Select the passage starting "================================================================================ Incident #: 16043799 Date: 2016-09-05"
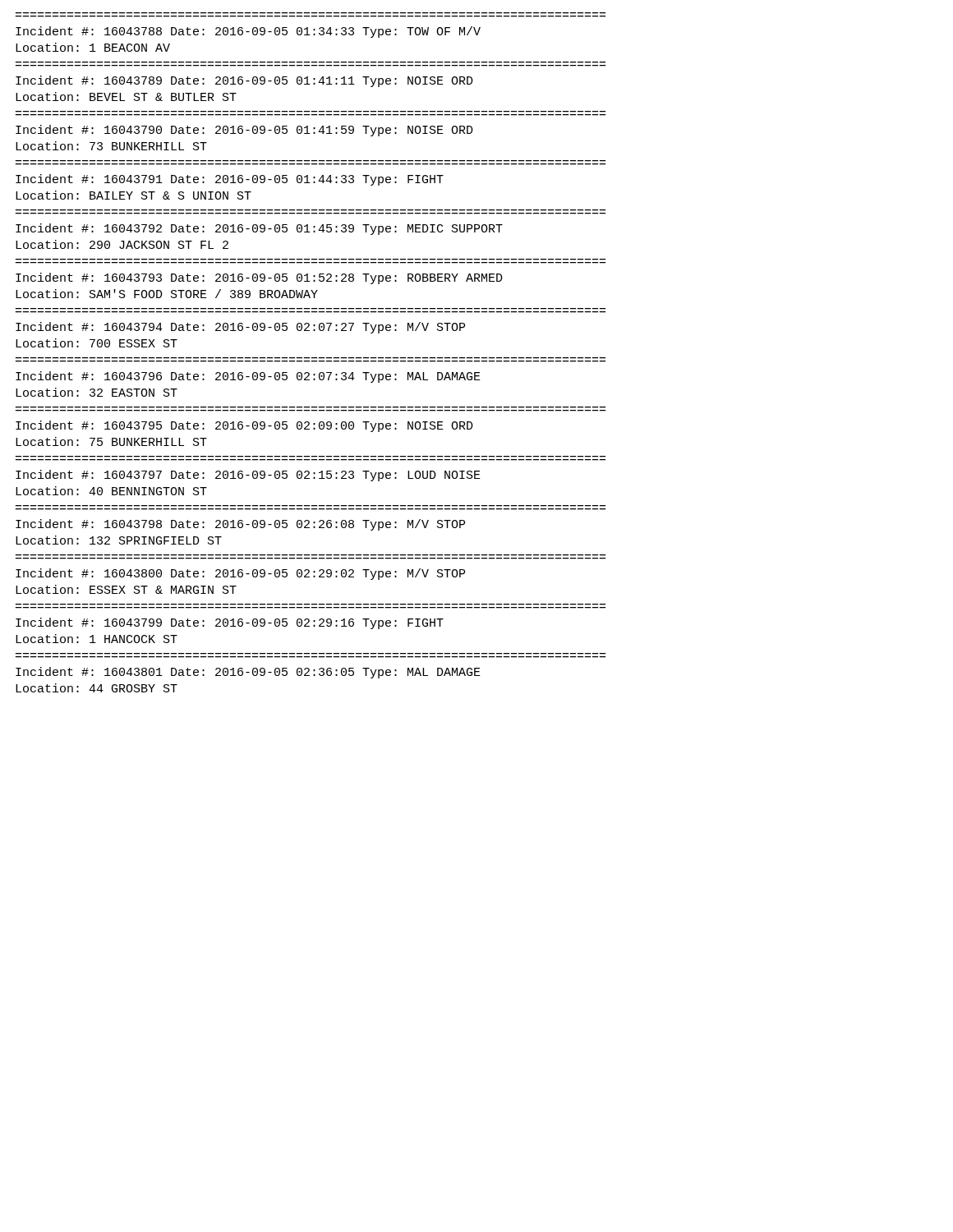This screenshot has width=953, height=1232. click(x=230, y=623)
